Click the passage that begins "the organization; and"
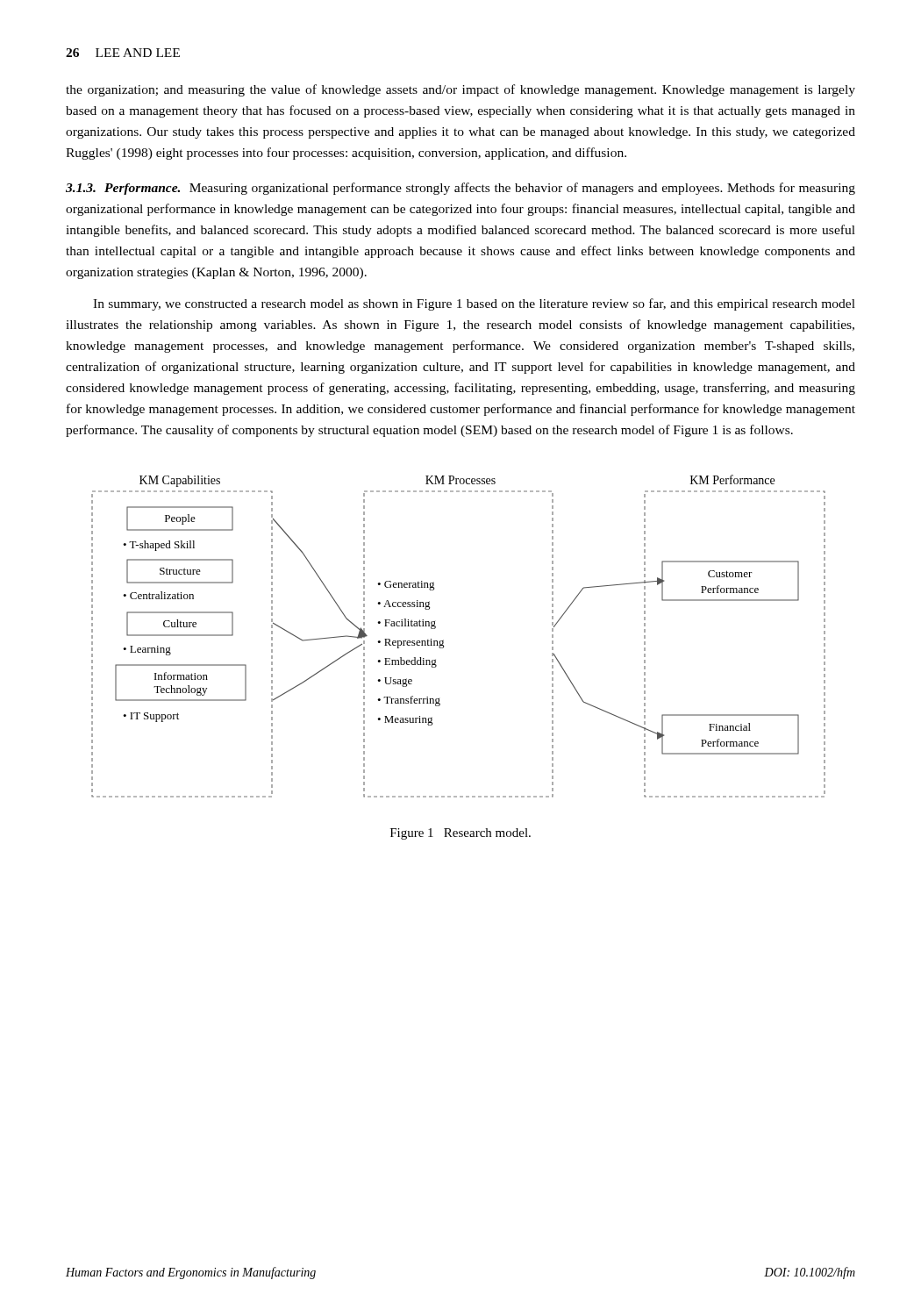The image size is (921, 1316). tap(460, 121)
